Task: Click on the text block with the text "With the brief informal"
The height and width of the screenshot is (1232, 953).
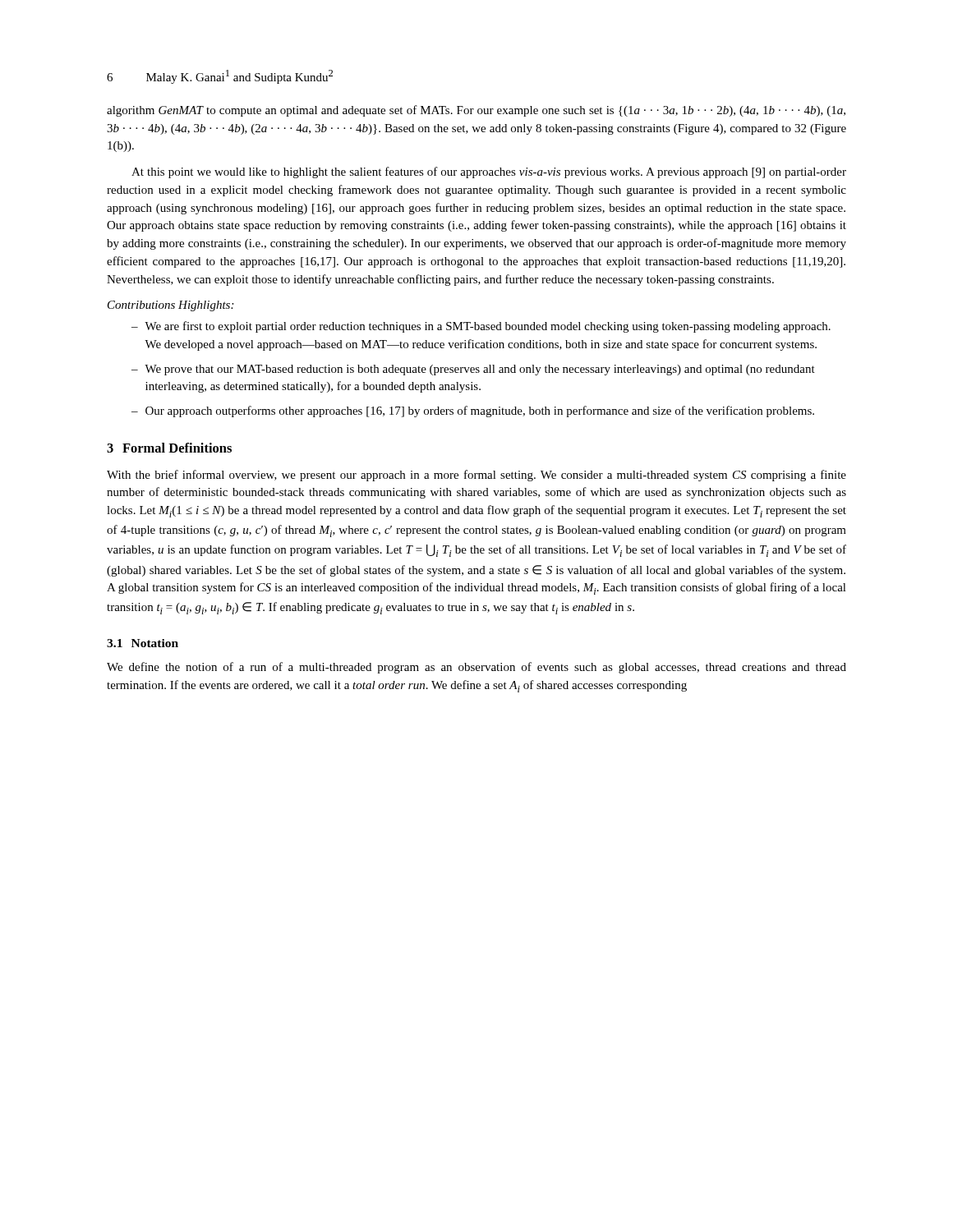Action: click(476, 543)
